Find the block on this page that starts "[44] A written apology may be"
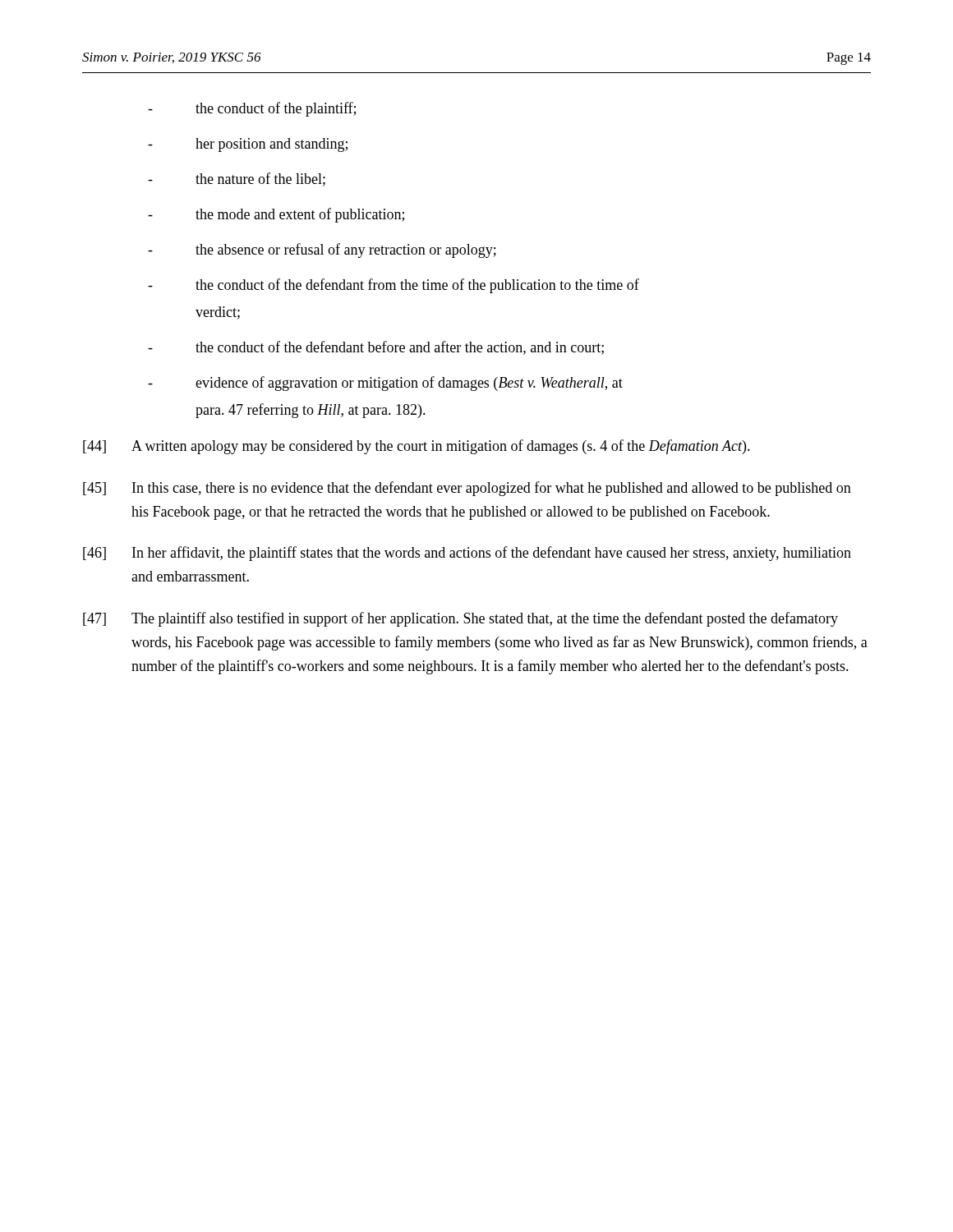This screenshot has width=953, height=1232. coord(476,446)
